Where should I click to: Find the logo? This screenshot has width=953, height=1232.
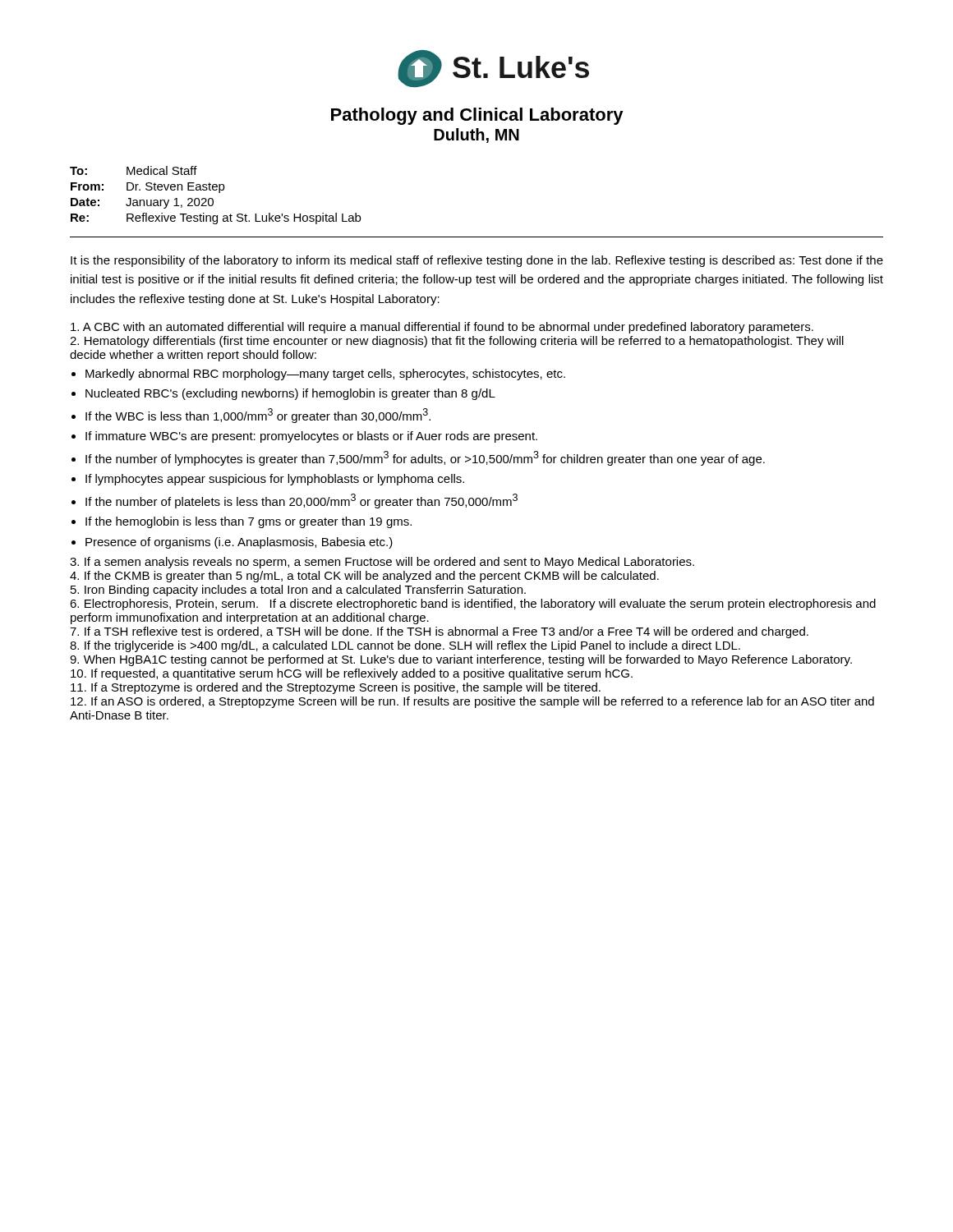click(x=476, y=93)
